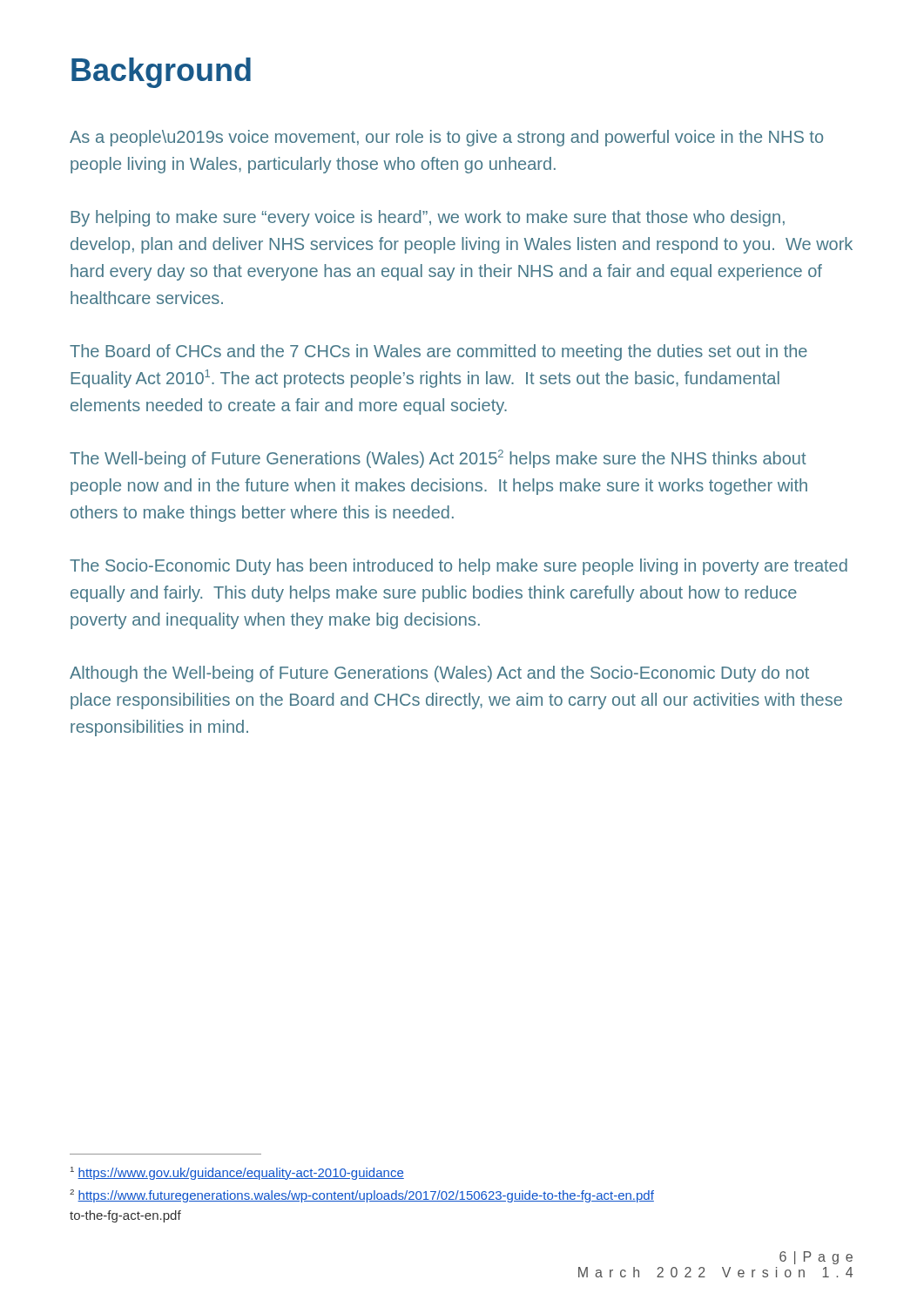The image size is (924, 1307).
Task: Find the block on this page that starts "As a people\u2019s voice"
Action: pyautogui.click(x=447, y=150)
